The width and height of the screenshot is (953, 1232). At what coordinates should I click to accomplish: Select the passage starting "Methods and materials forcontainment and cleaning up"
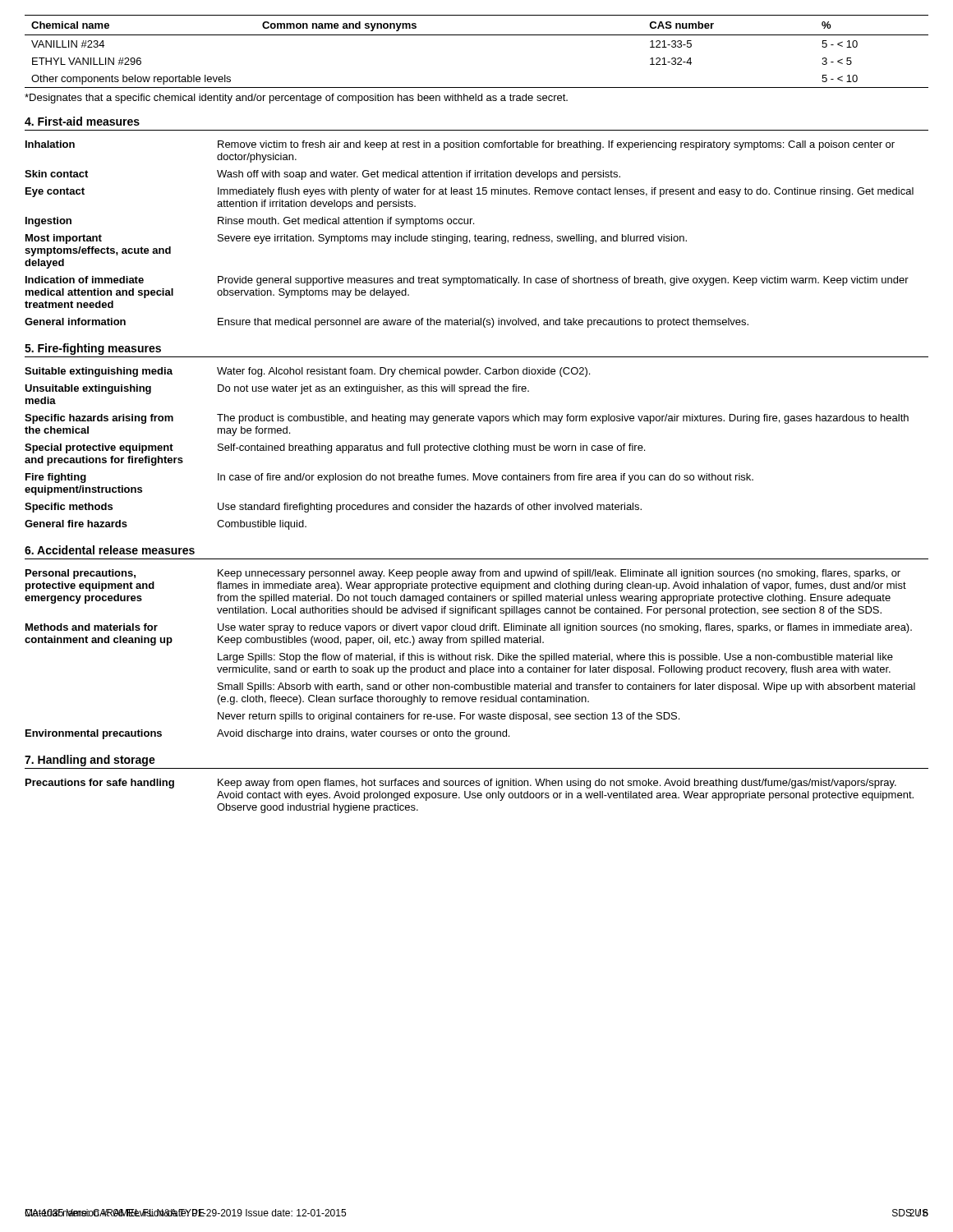click(x=476, y=671)
